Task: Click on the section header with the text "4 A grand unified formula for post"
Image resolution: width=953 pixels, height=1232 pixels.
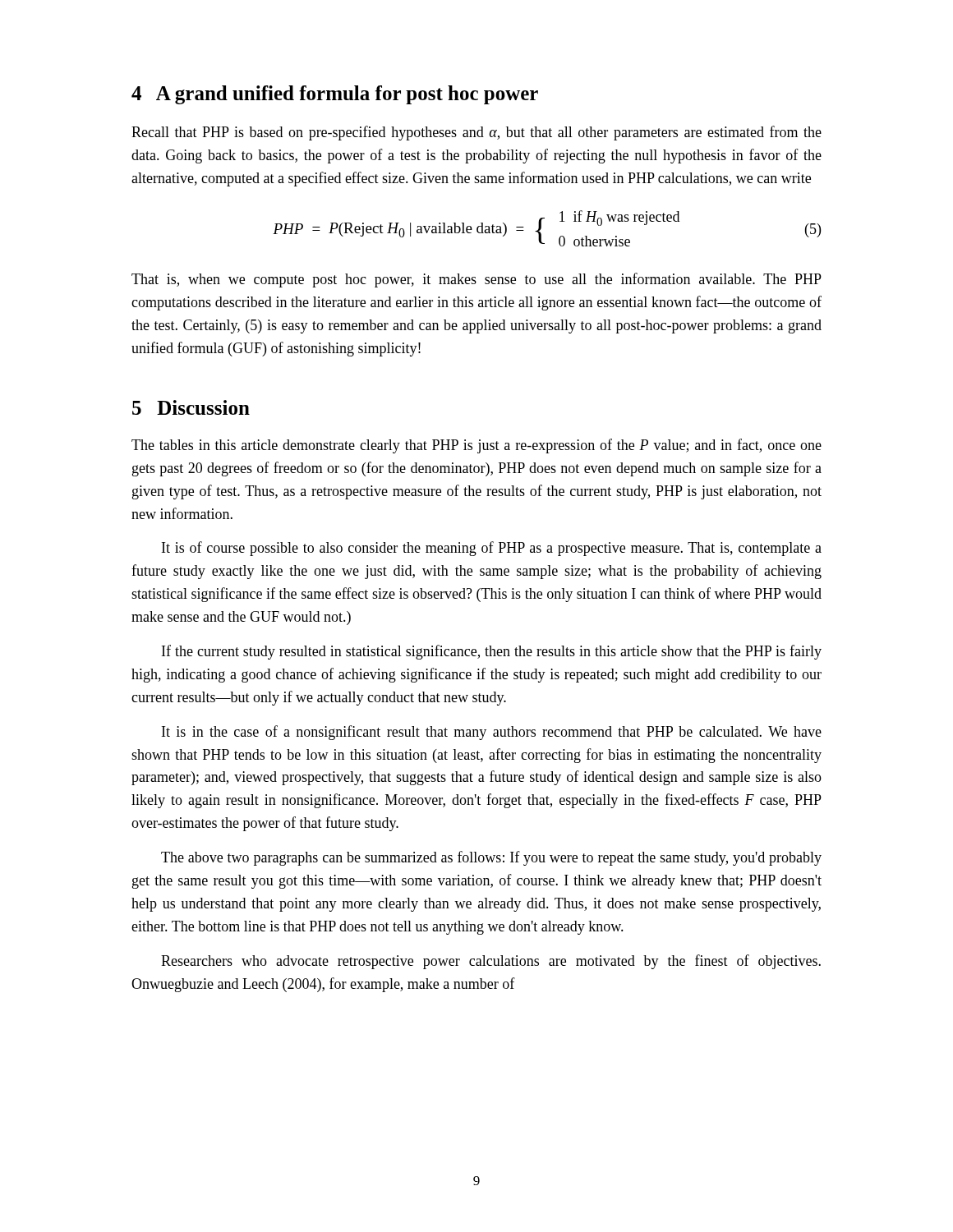Action: tap(335, 93)
